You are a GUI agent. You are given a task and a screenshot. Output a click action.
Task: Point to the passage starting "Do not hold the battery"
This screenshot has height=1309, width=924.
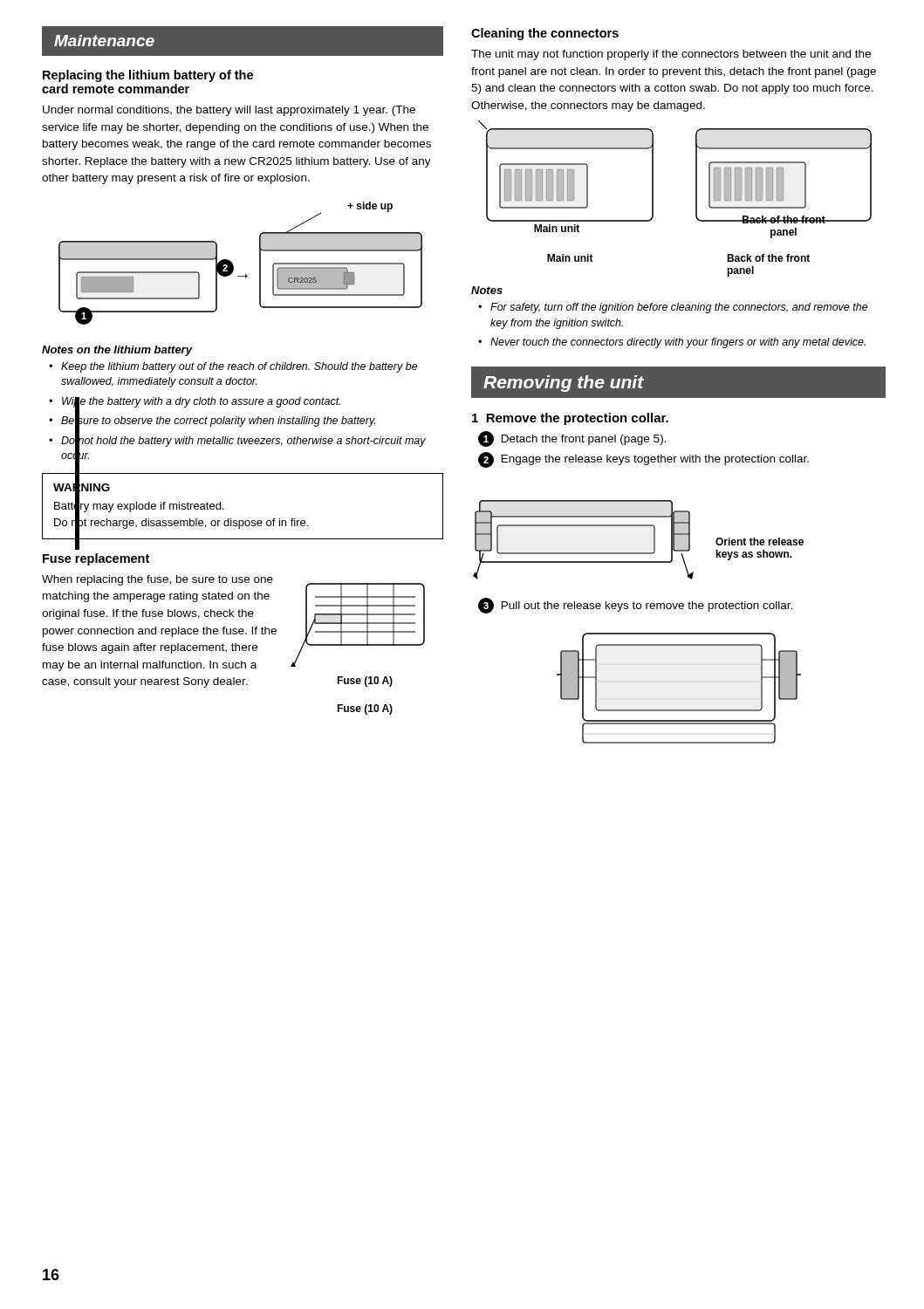click(243, 448)
